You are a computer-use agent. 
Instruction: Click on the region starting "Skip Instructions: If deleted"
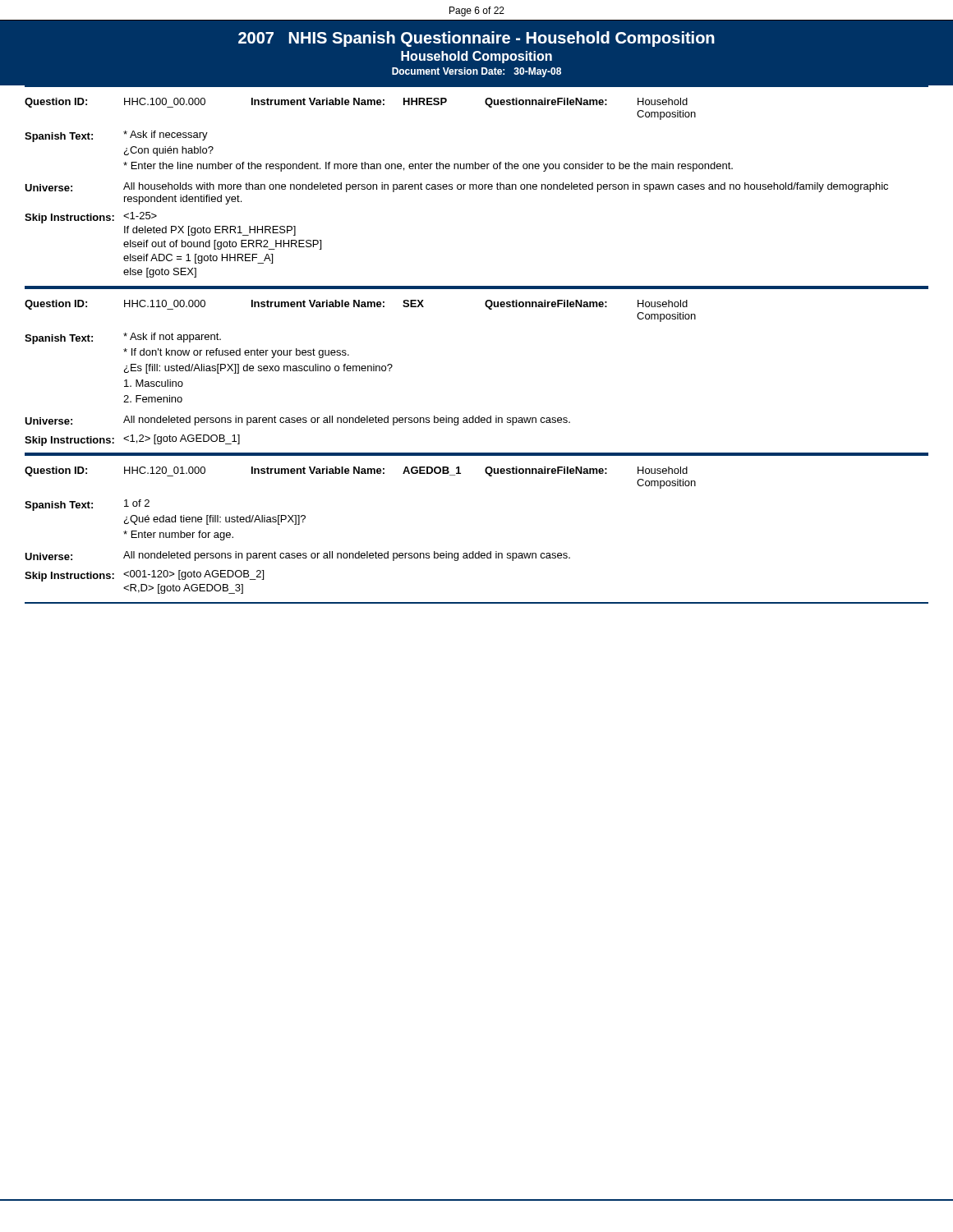[x=91, y=218]
